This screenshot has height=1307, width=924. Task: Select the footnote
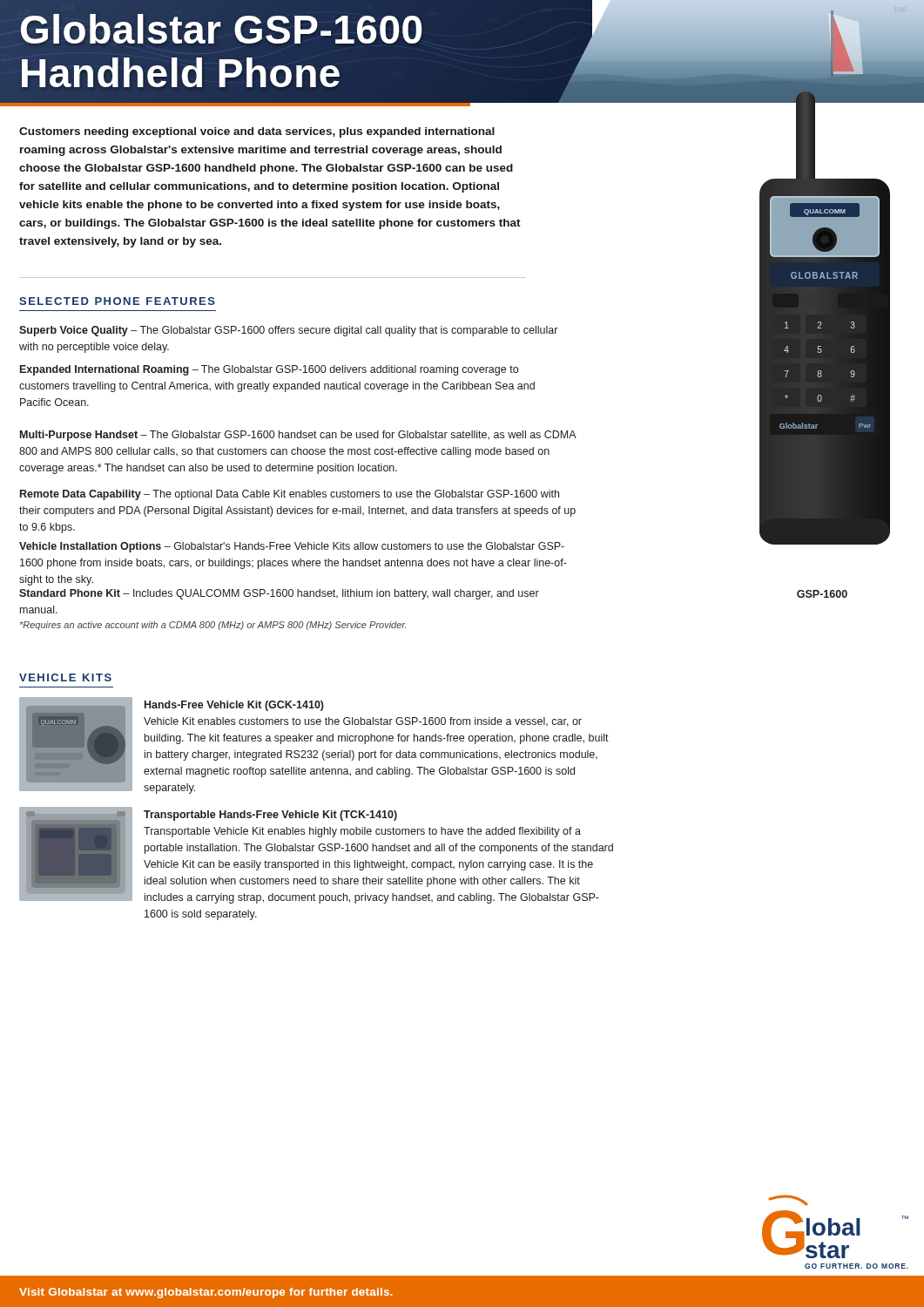point(298,625)
